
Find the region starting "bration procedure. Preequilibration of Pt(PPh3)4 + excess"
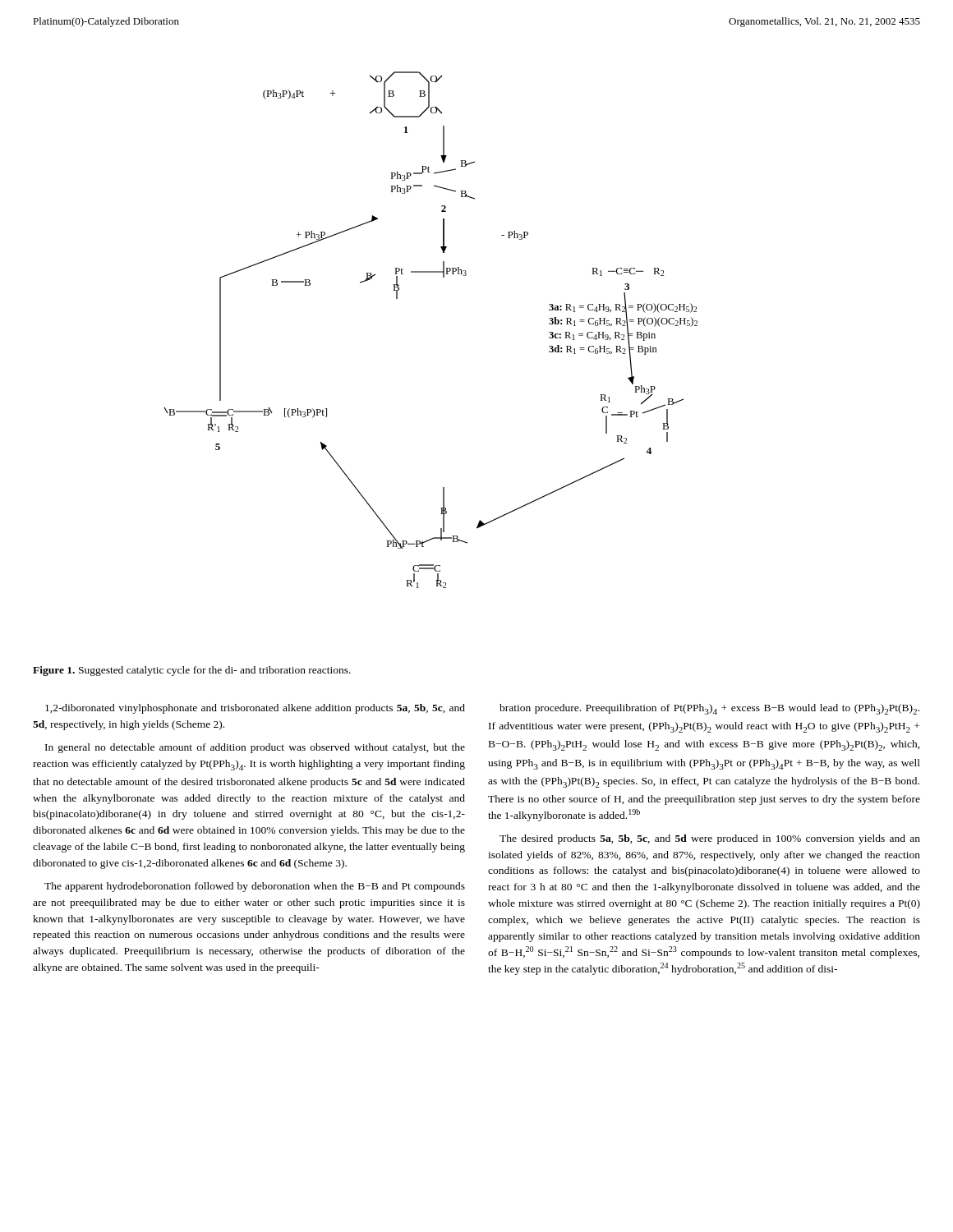pyautogui.click(x=704, y=838)
